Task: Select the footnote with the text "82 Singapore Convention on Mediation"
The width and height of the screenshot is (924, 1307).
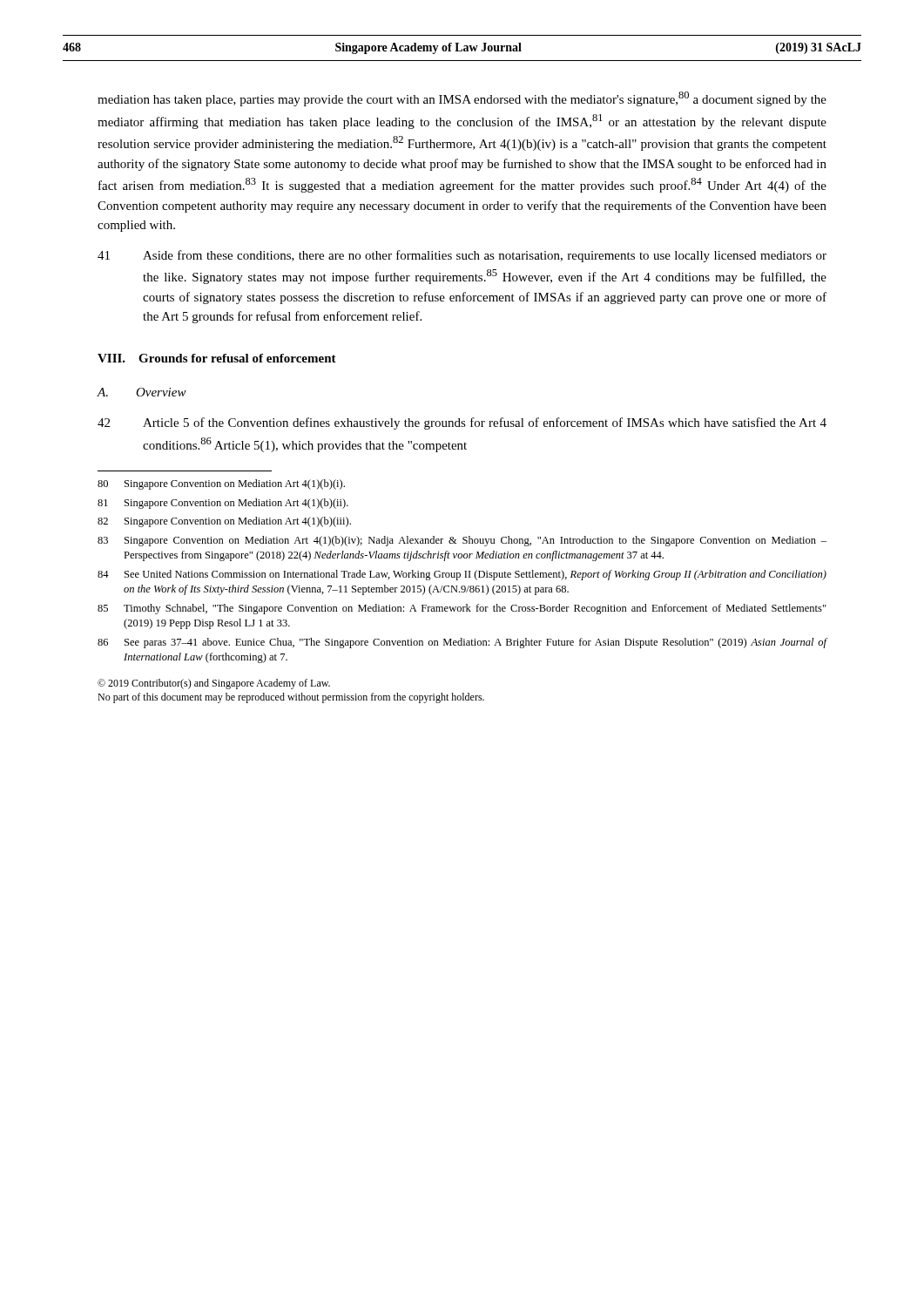Action: [x=224, y=522]
